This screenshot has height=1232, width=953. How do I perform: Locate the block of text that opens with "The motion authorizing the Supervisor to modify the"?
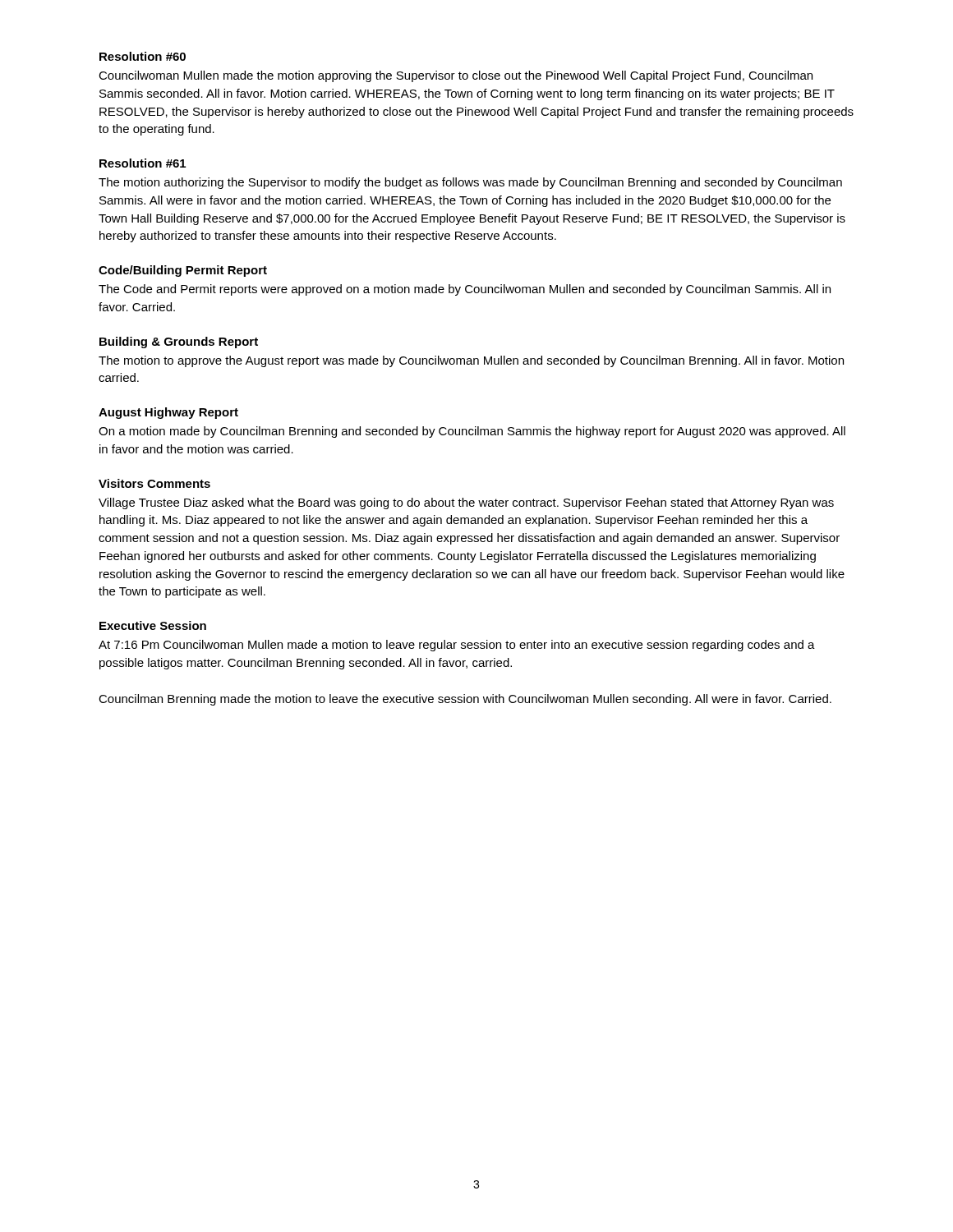click(472, 209)
